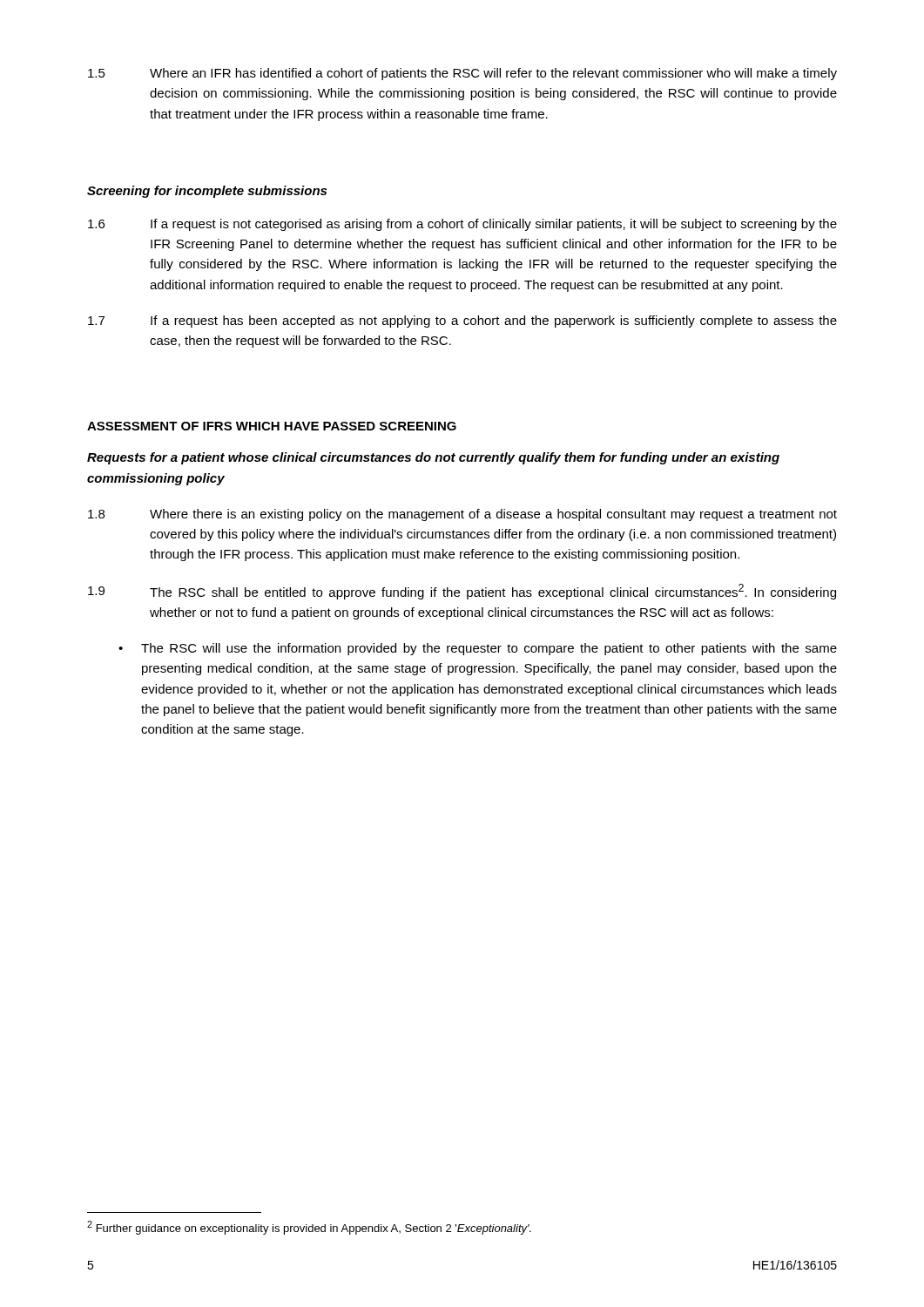Viewport: 924px width, 1307px height.
Task: Find the block on this page that starts "7 If a request"
Action: click(462, 330)
